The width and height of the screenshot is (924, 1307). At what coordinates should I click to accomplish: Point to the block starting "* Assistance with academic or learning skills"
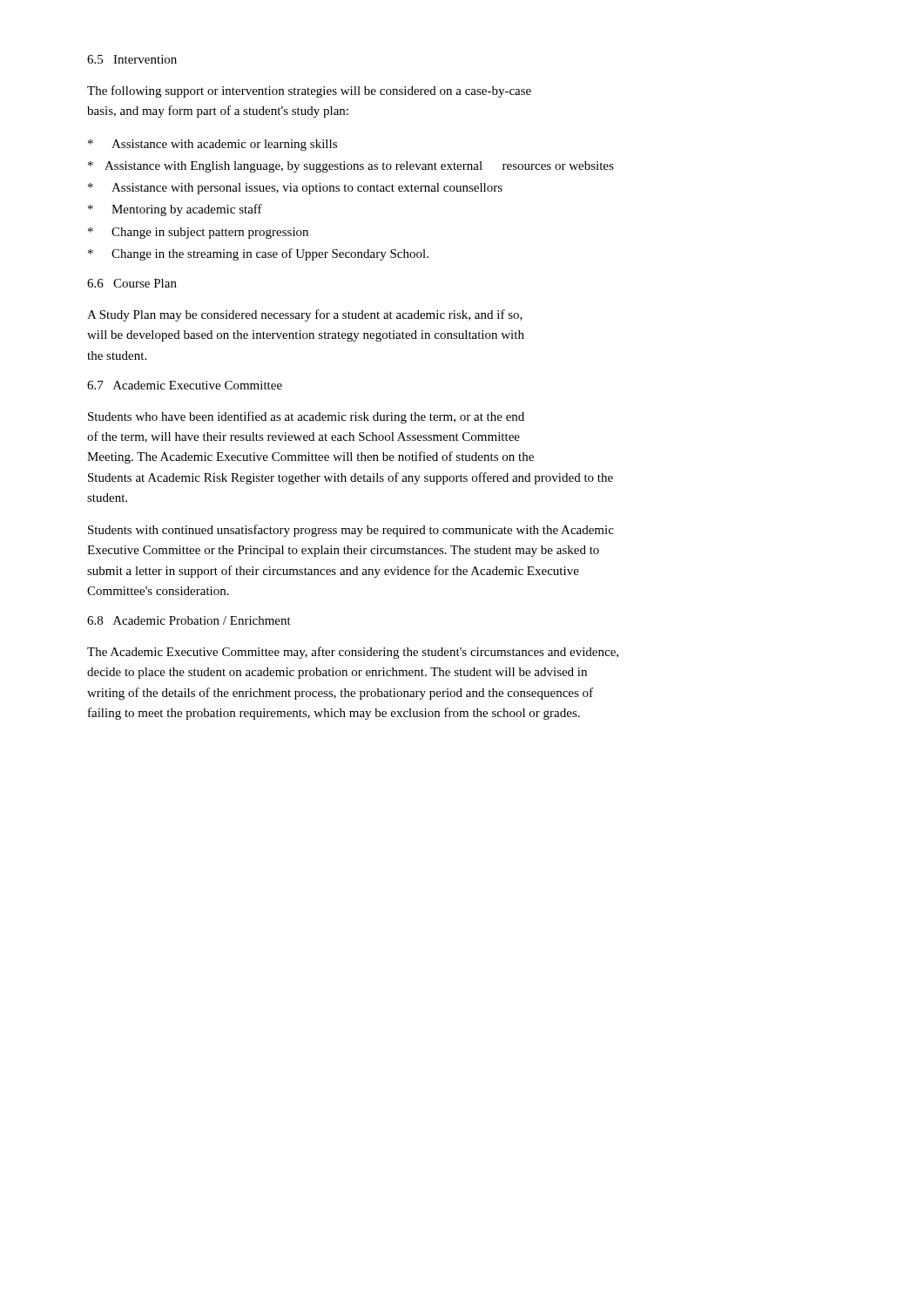(212, 144)
